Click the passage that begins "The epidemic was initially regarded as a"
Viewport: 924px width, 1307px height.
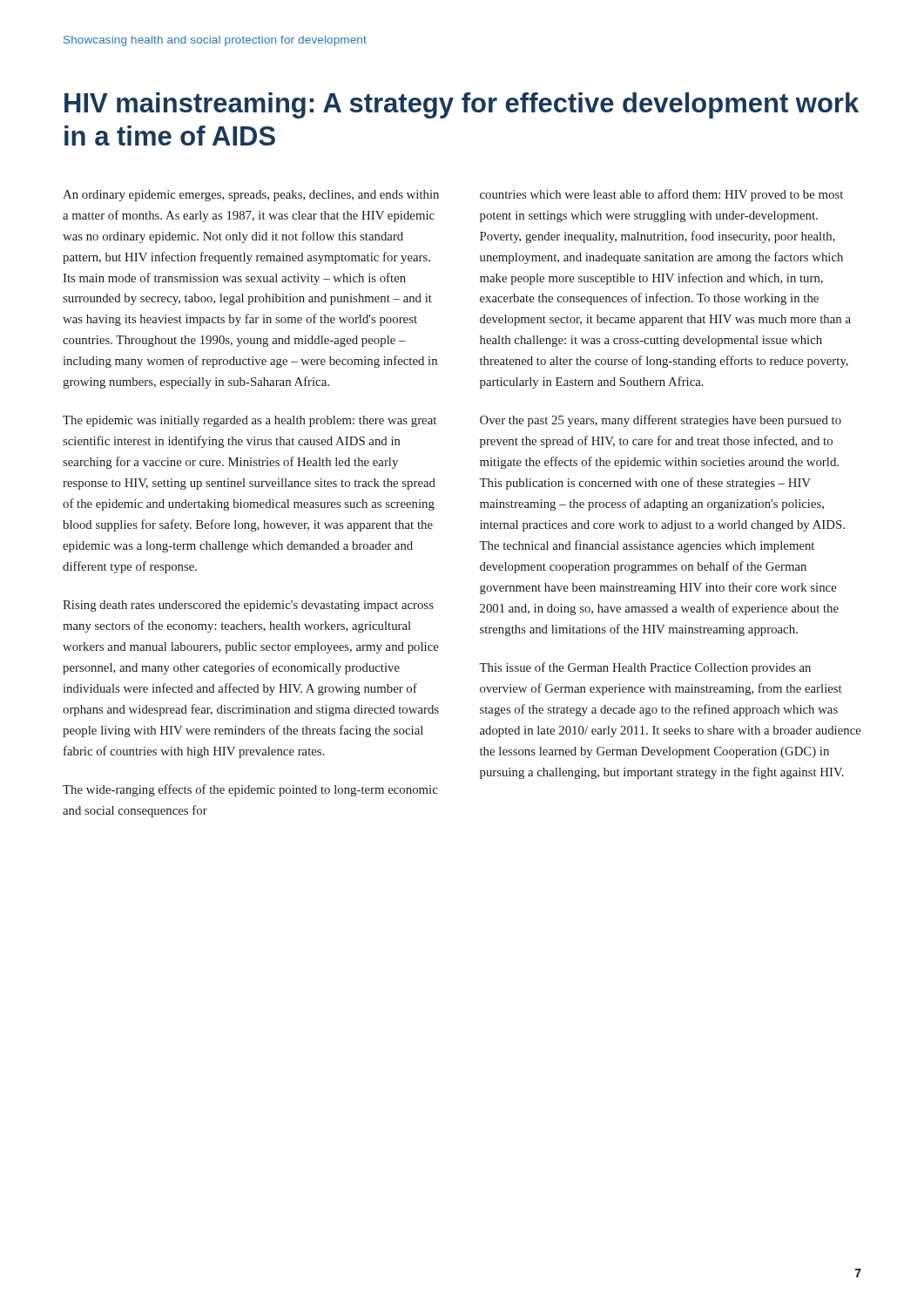tap(254, 494)
